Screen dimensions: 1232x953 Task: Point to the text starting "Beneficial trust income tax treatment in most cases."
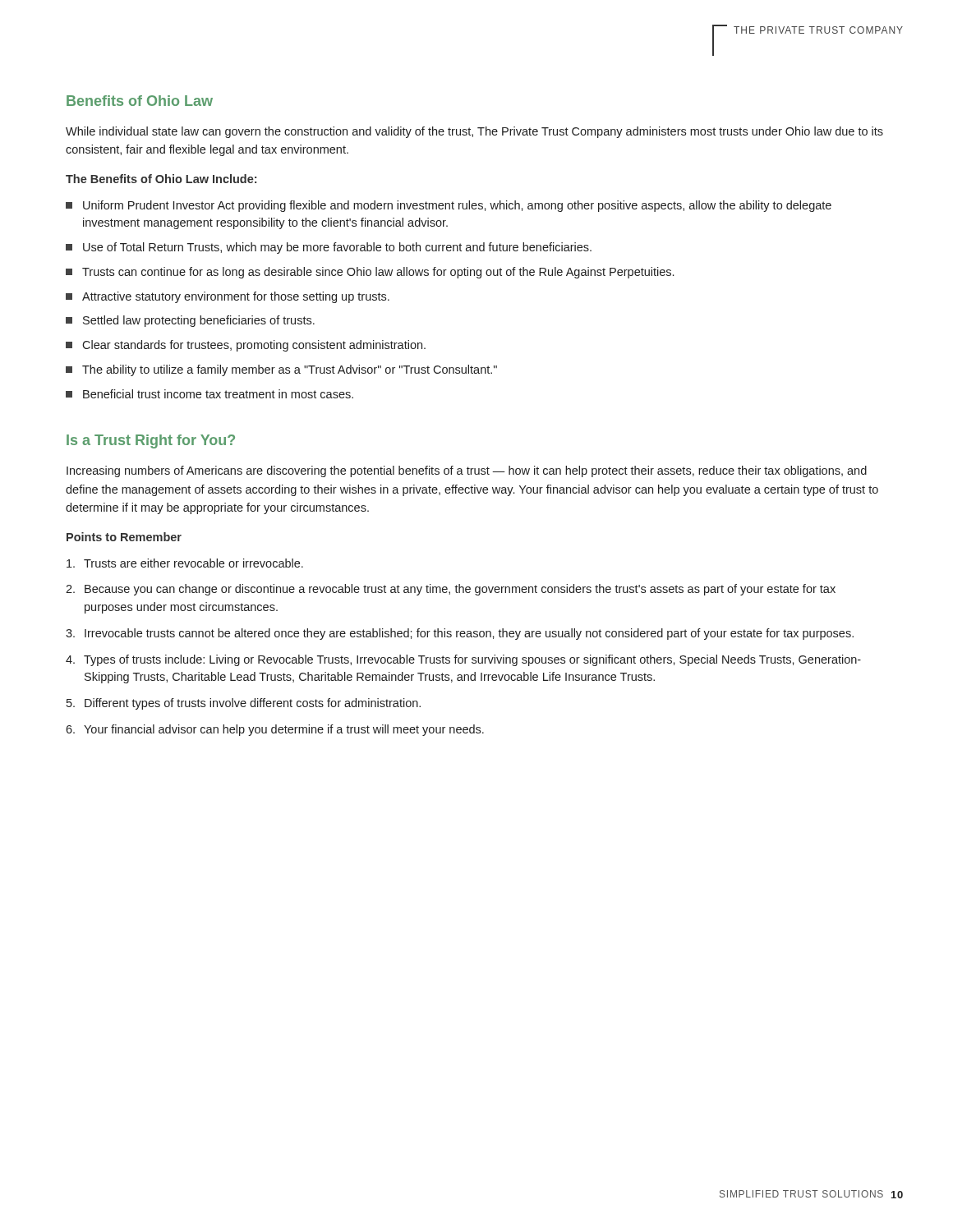tap(209, 394)
